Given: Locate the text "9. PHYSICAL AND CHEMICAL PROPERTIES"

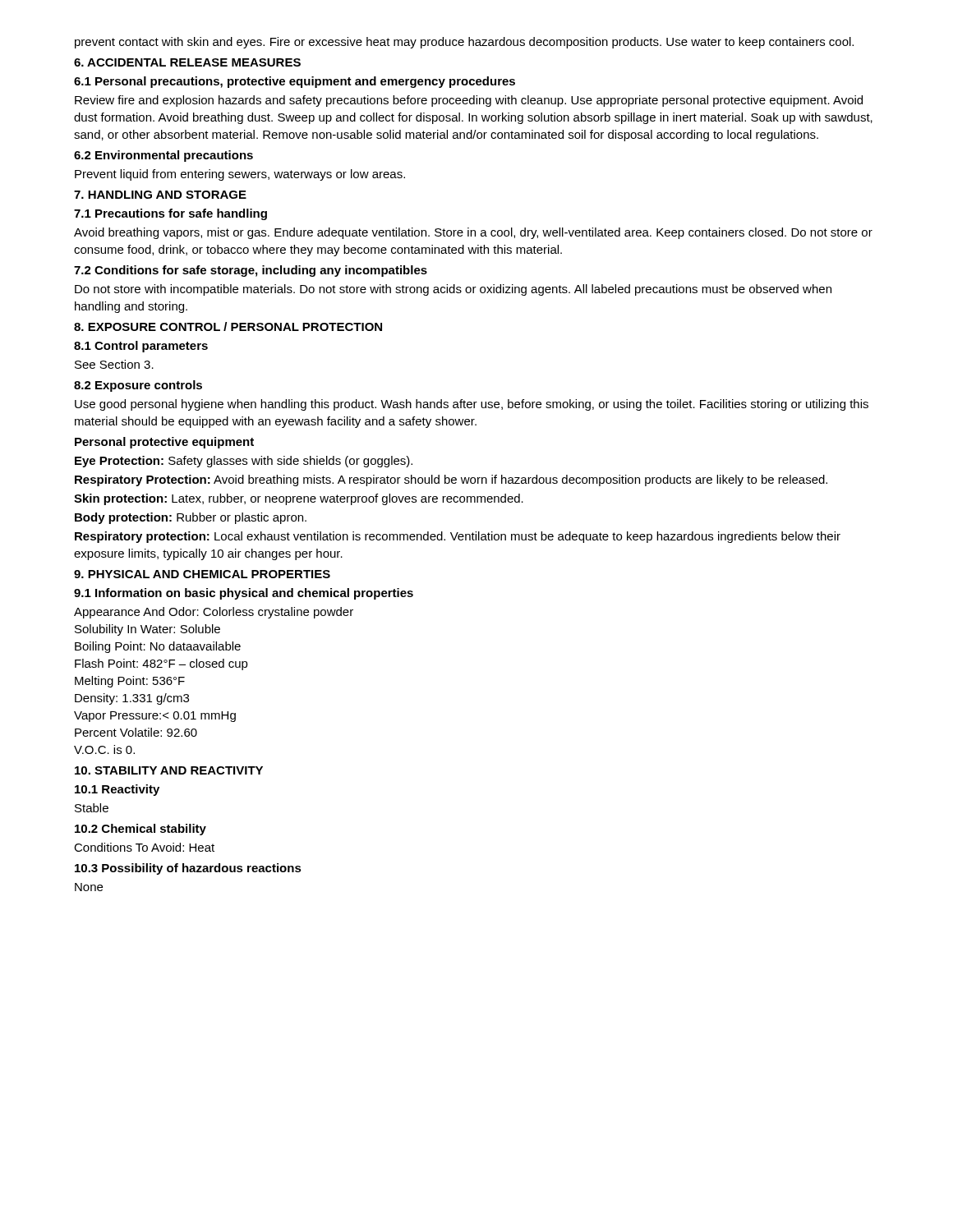Looking at the screenshot, I should point(202,574).
